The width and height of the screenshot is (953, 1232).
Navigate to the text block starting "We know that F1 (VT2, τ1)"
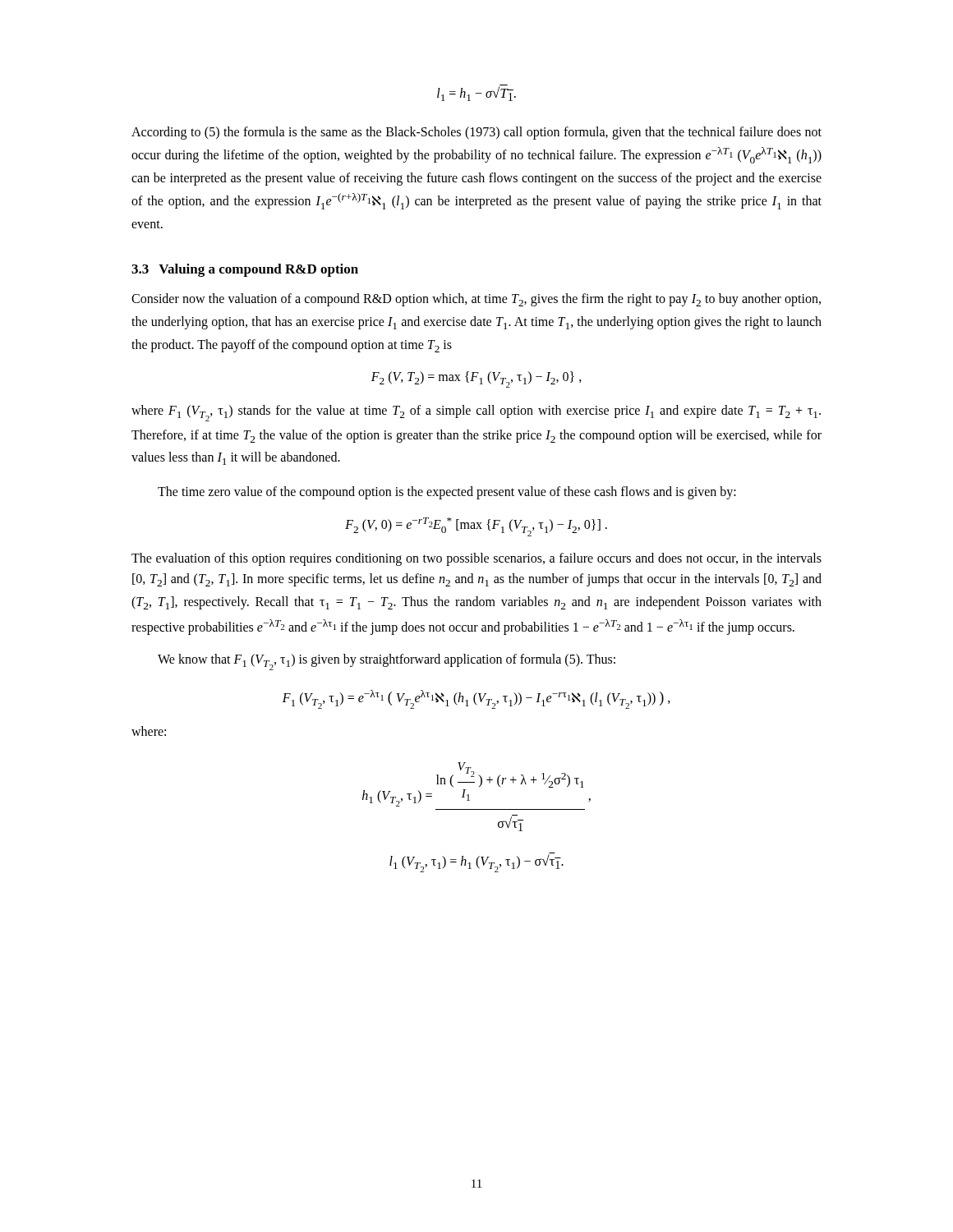click(387, 662)
